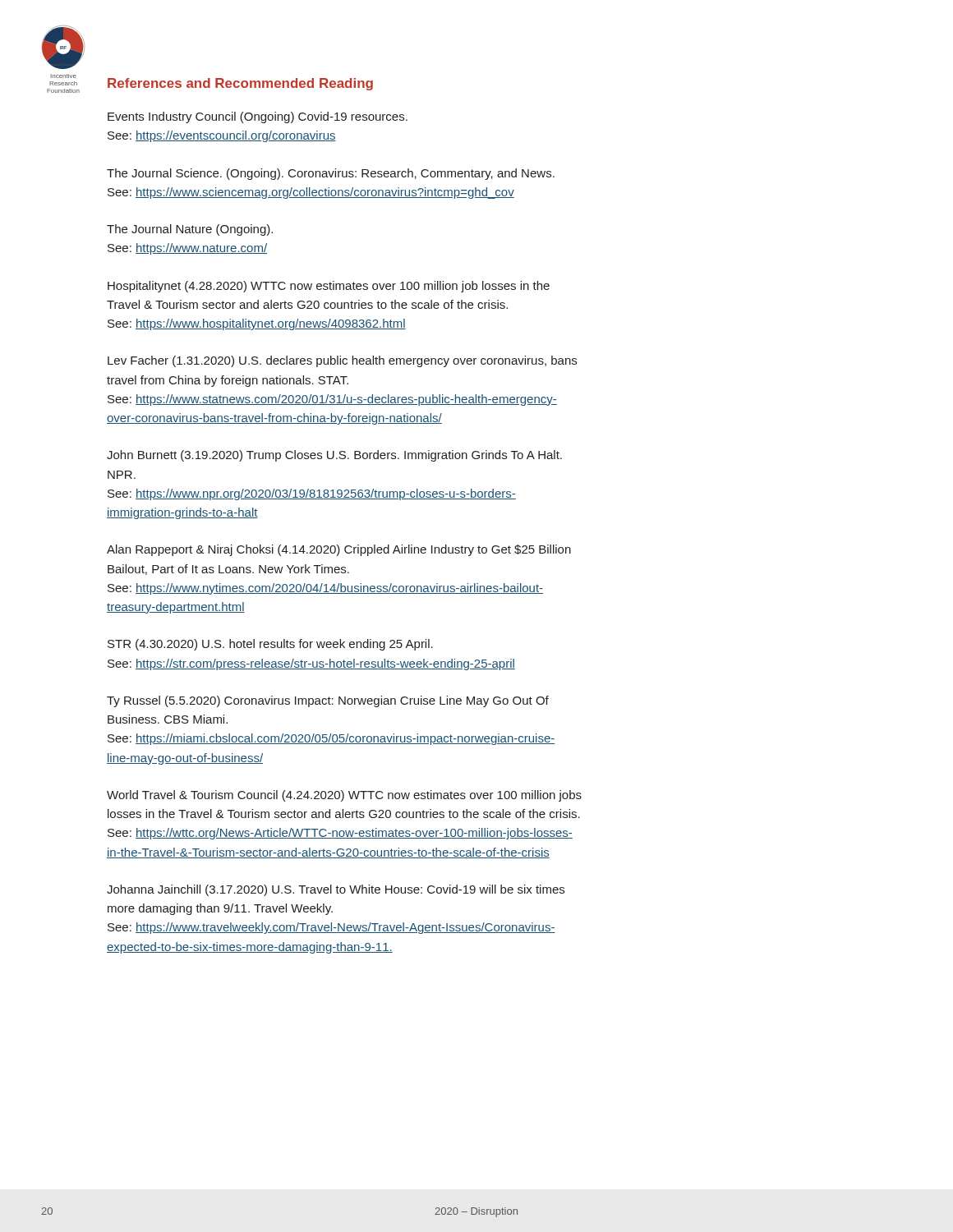Click on the passage starting "Ty Russel (5.5.2020) Coronavirus Impact: Norwegian Cruise Line"
The width and height of the screenshot is (953, 1232).
click(x=331, y=729)
